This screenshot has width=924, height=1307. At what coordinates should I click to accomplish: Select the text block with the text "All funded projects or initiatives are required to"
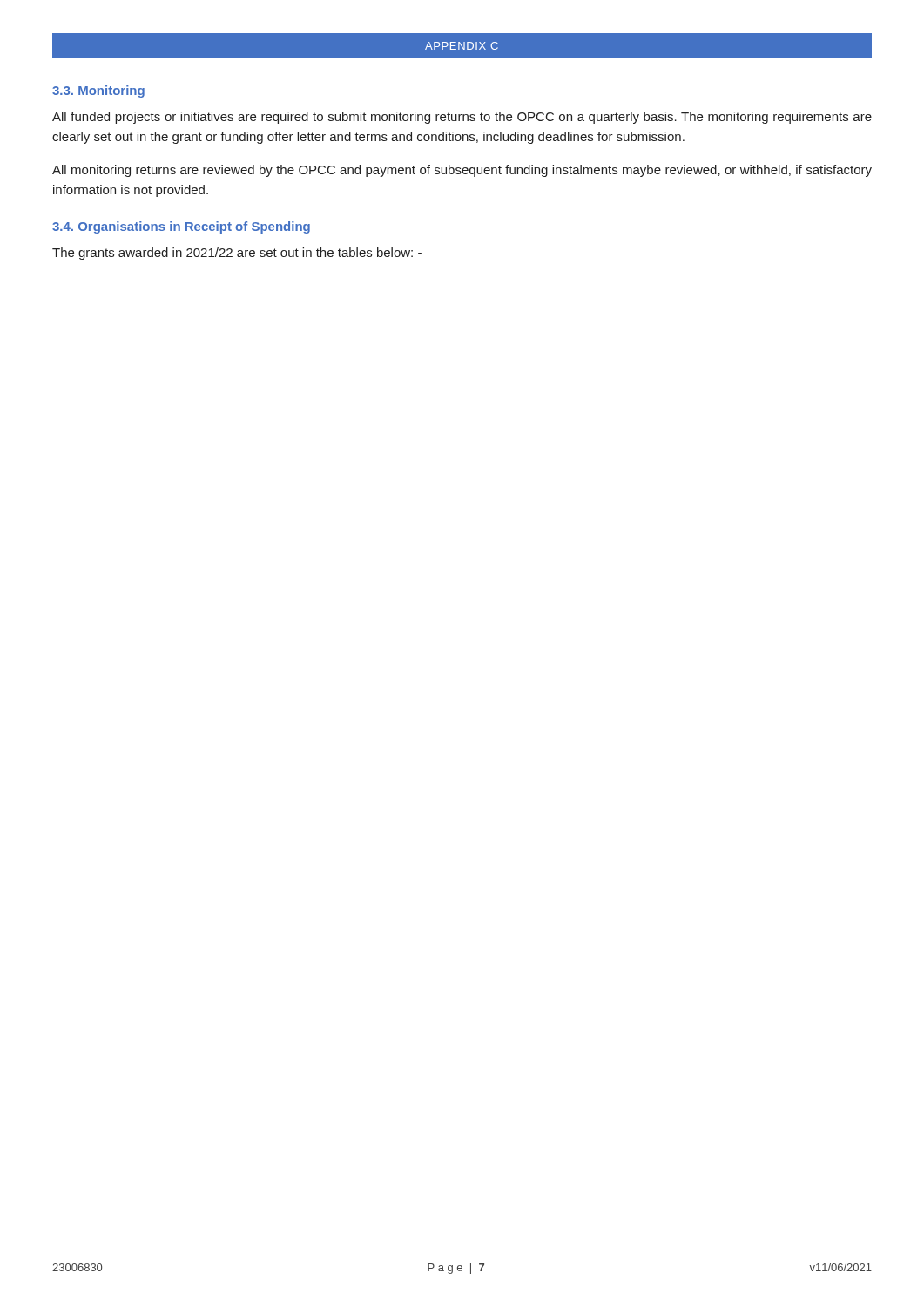click(x=462, y=126)
